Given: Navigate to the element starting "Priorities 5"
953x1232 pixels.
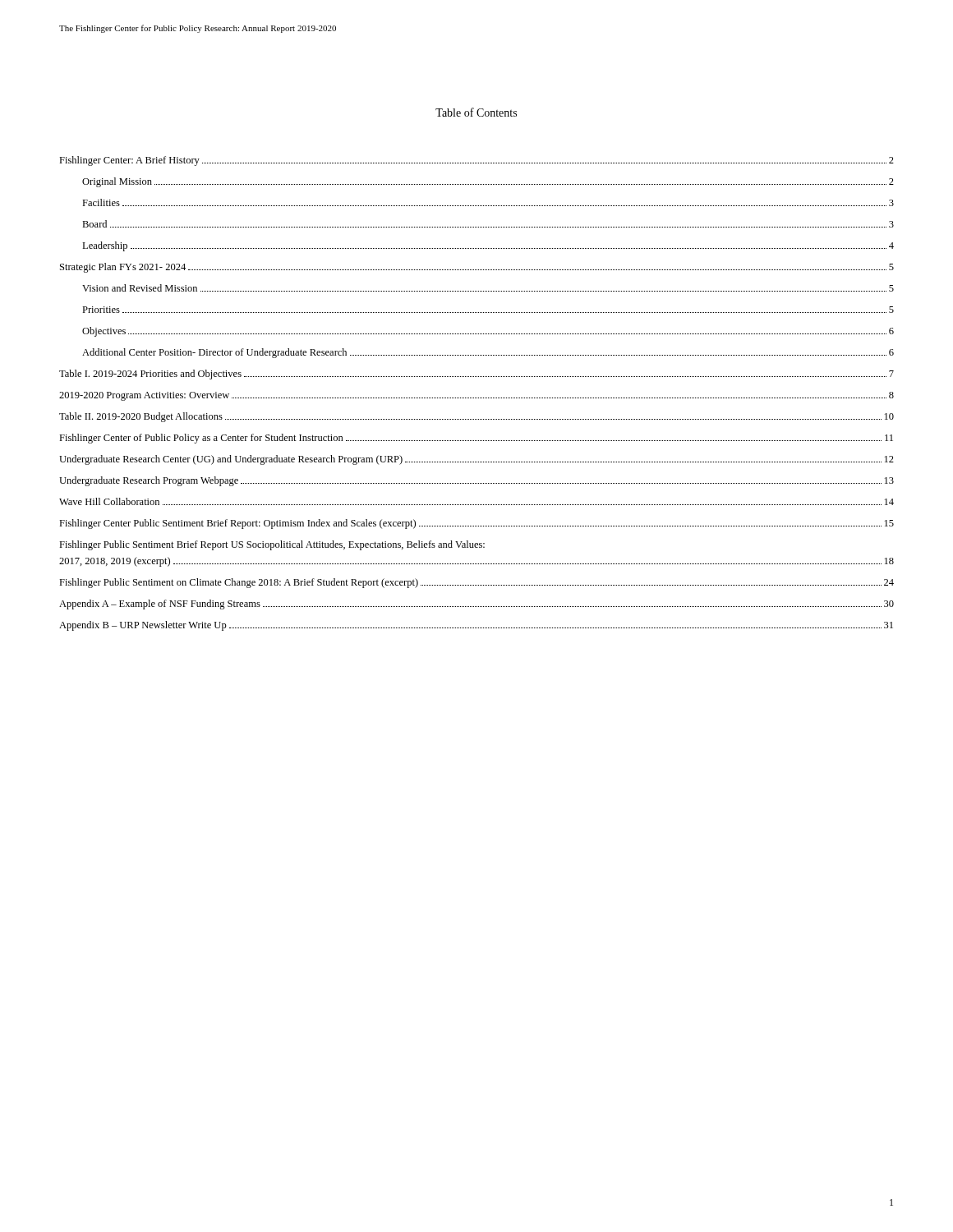Looking at the screenshot, I should pyautogui.click(x=476, y=310).
